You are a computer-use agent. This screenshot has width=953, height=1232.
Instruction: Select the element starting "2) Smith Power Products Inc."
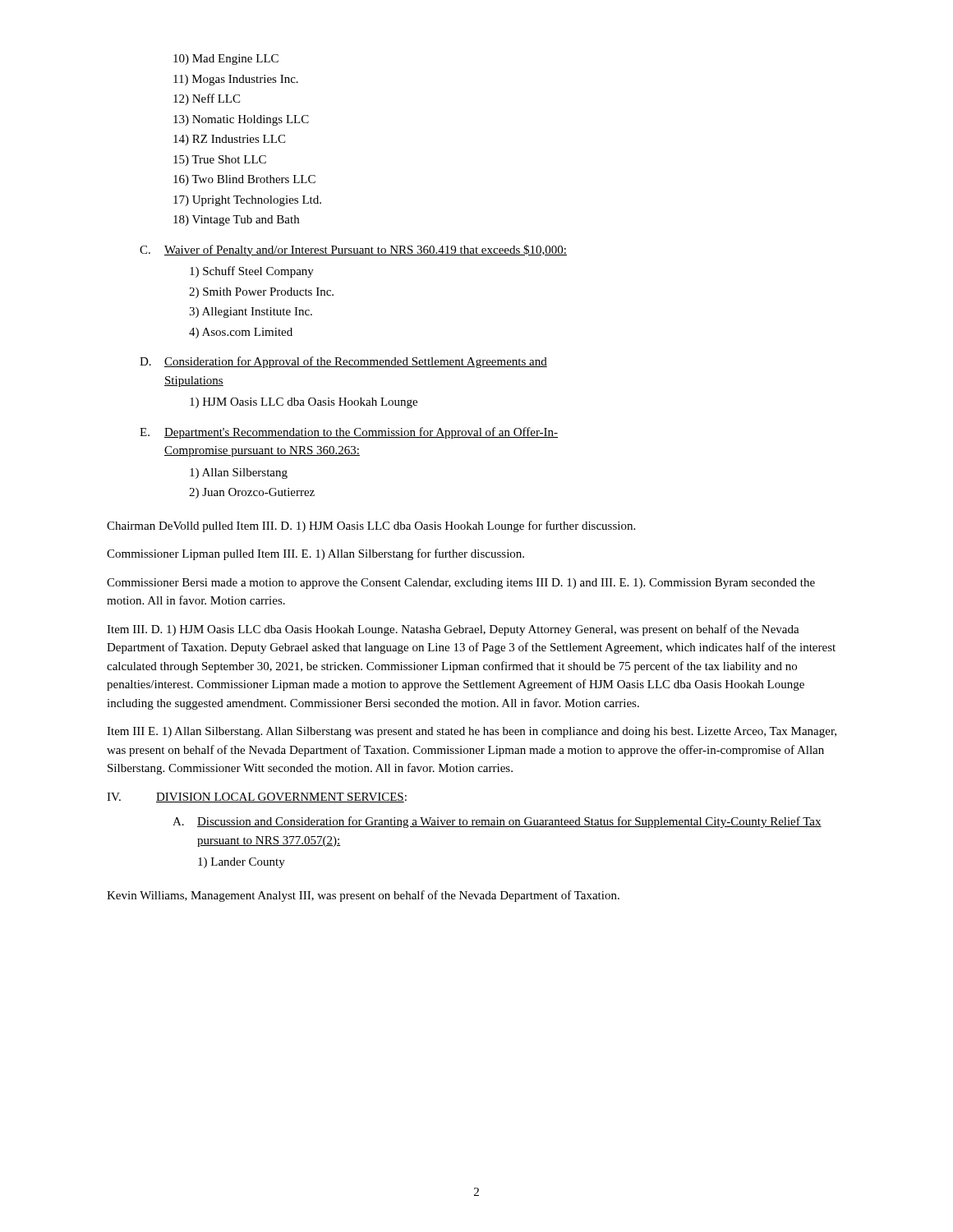click(x=262, y=291)
